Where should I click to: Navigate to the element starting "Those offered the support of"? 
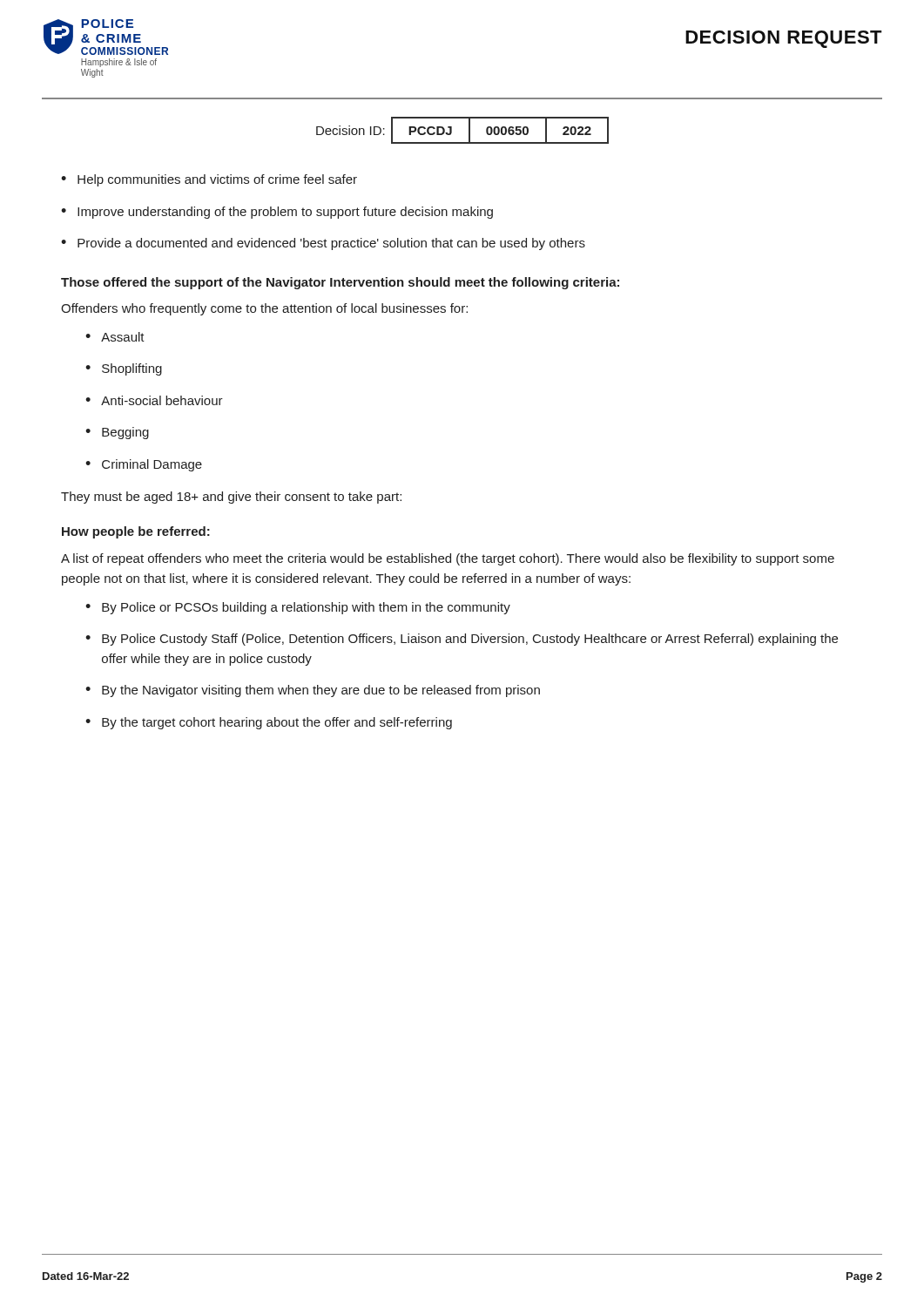coord(341,281)
